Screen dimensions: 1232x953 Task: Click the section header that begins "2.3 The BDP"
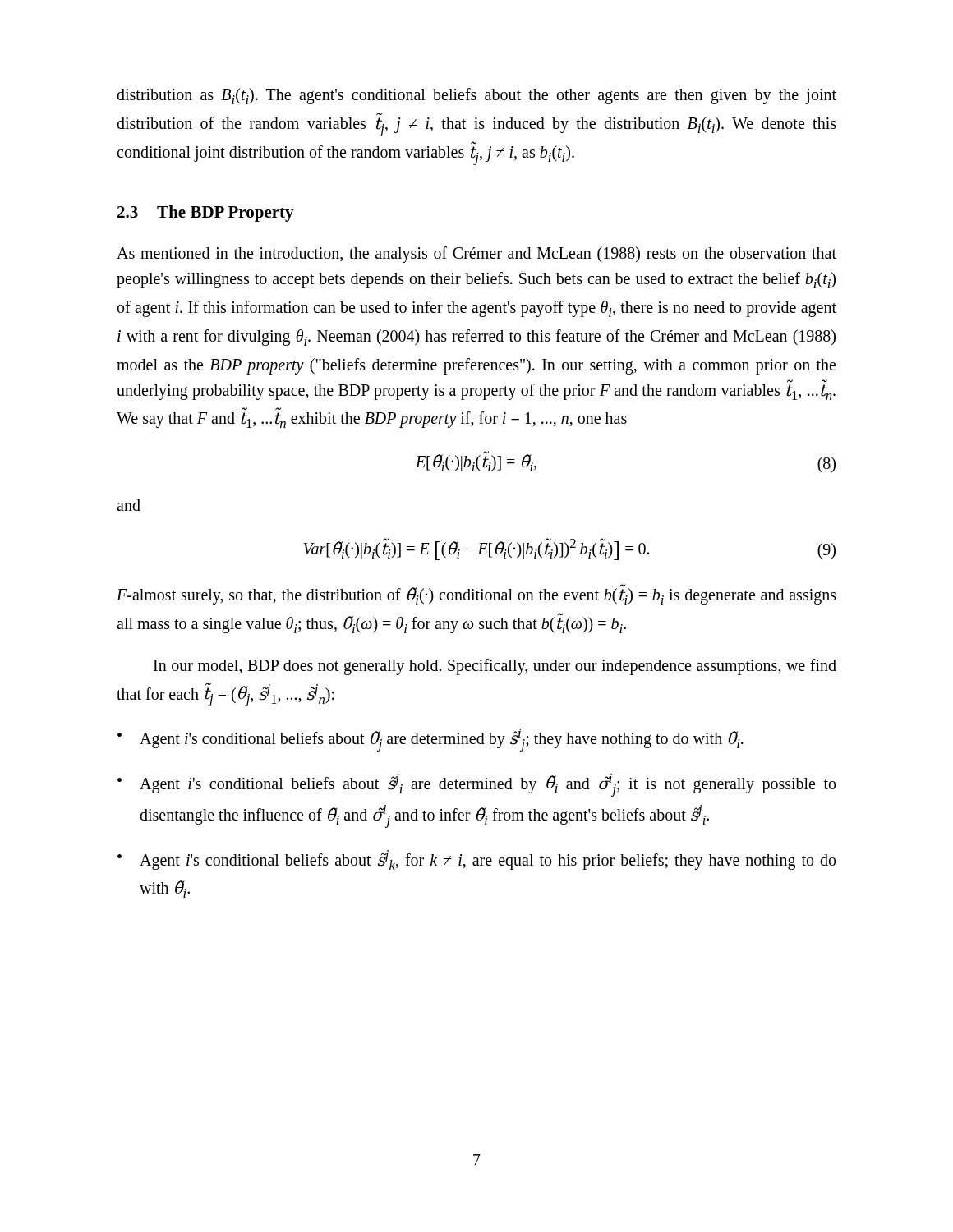[206, 214]
